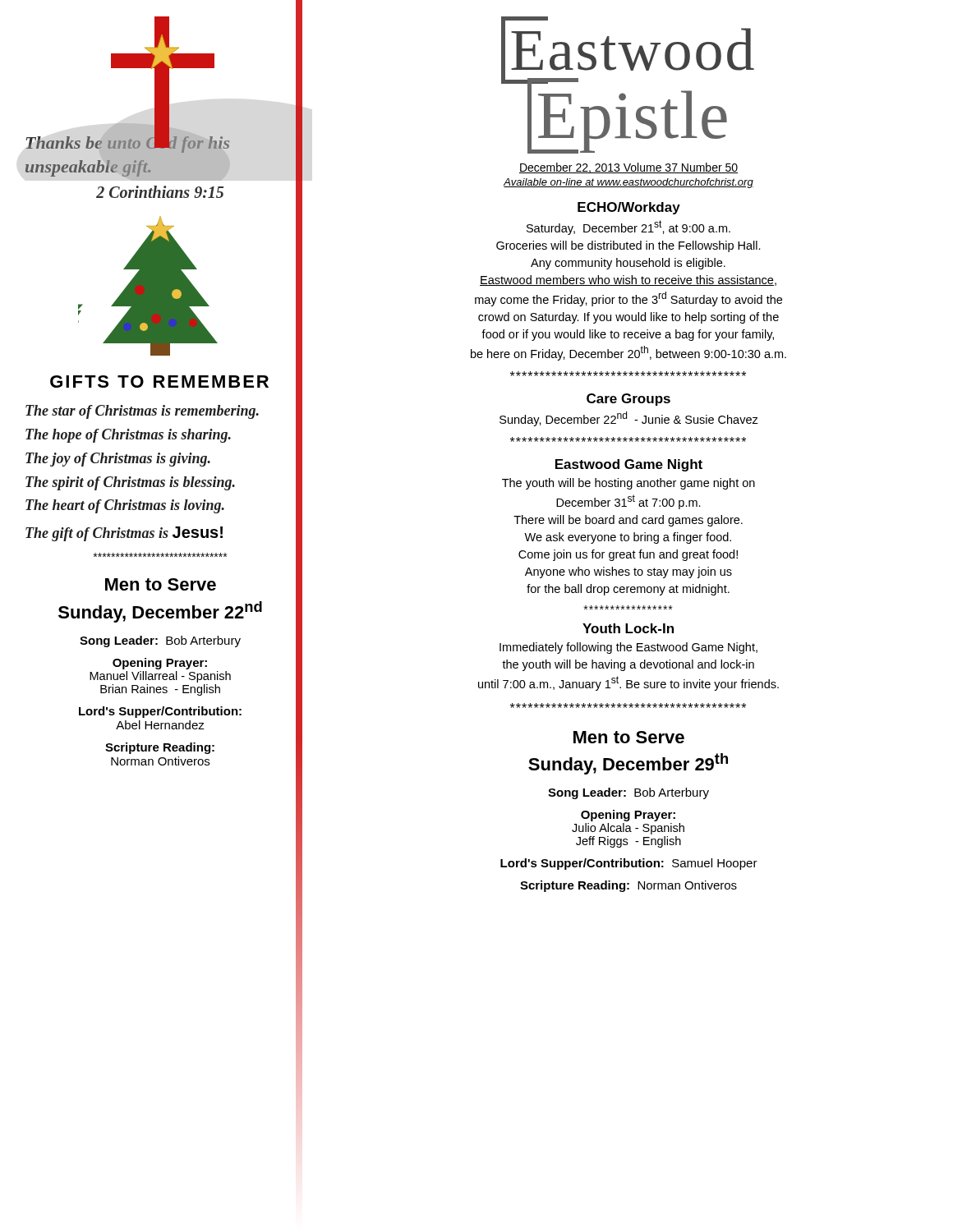This screenshot has height=1232, width=953.
Task: Click on the block starting "The star of Christmas"
Action: pyautogui.click(x=142, y=411)
